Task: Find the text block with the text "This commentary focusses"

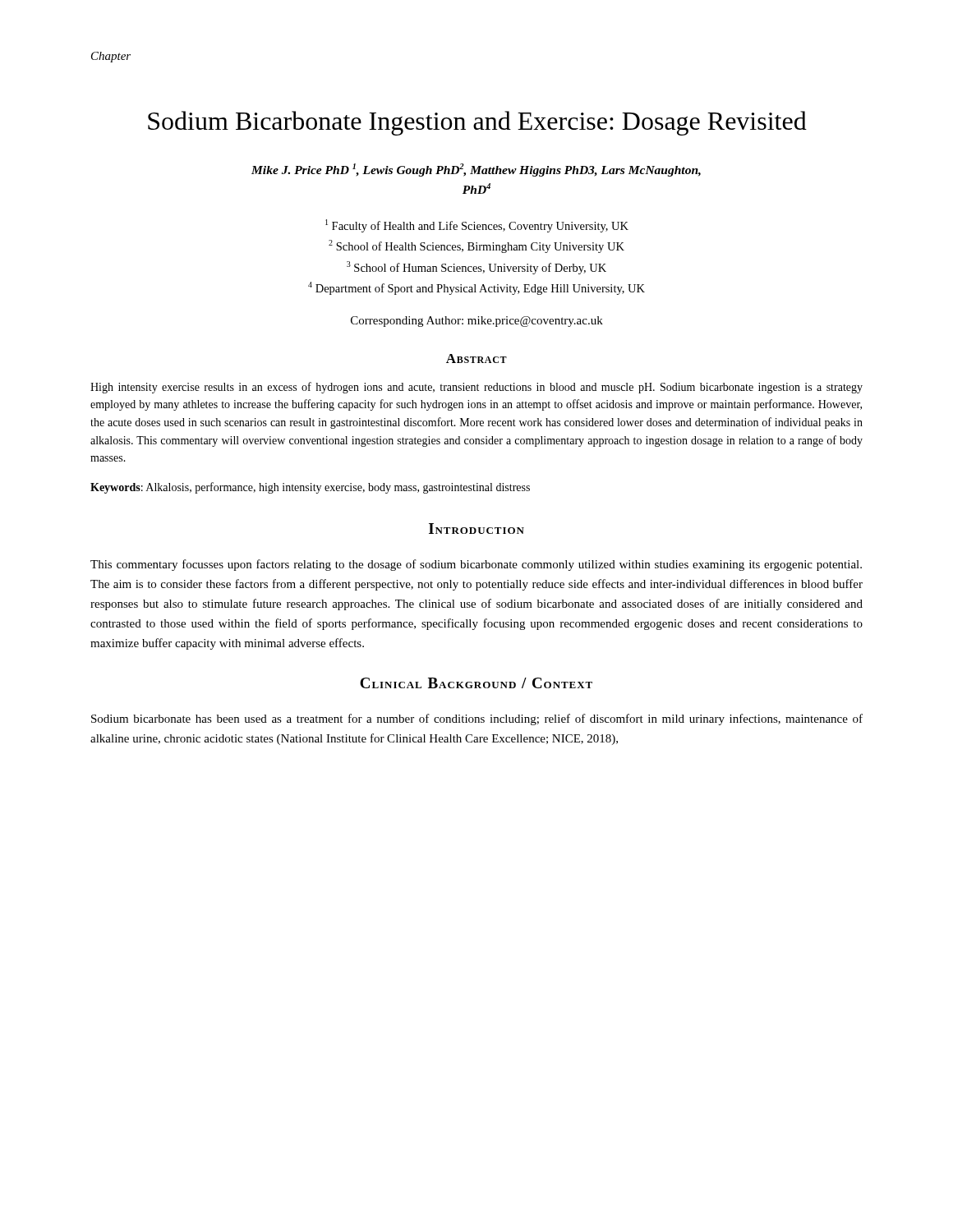Action: pyautogui.click(x=476, y=603)
